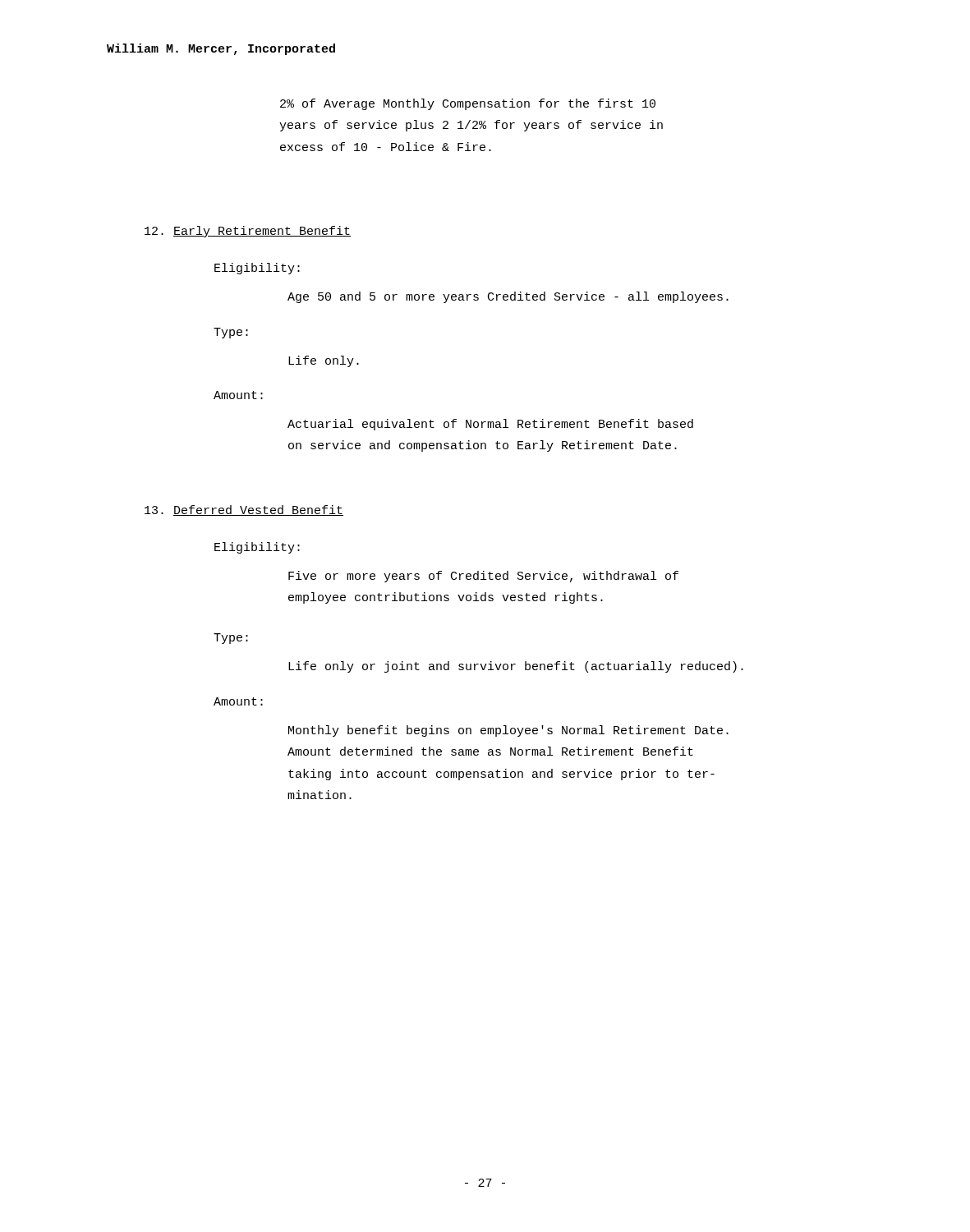Point to the element starting "Life only or joint and survivor benefit"
970x1232 pixels.
point(517,667)
